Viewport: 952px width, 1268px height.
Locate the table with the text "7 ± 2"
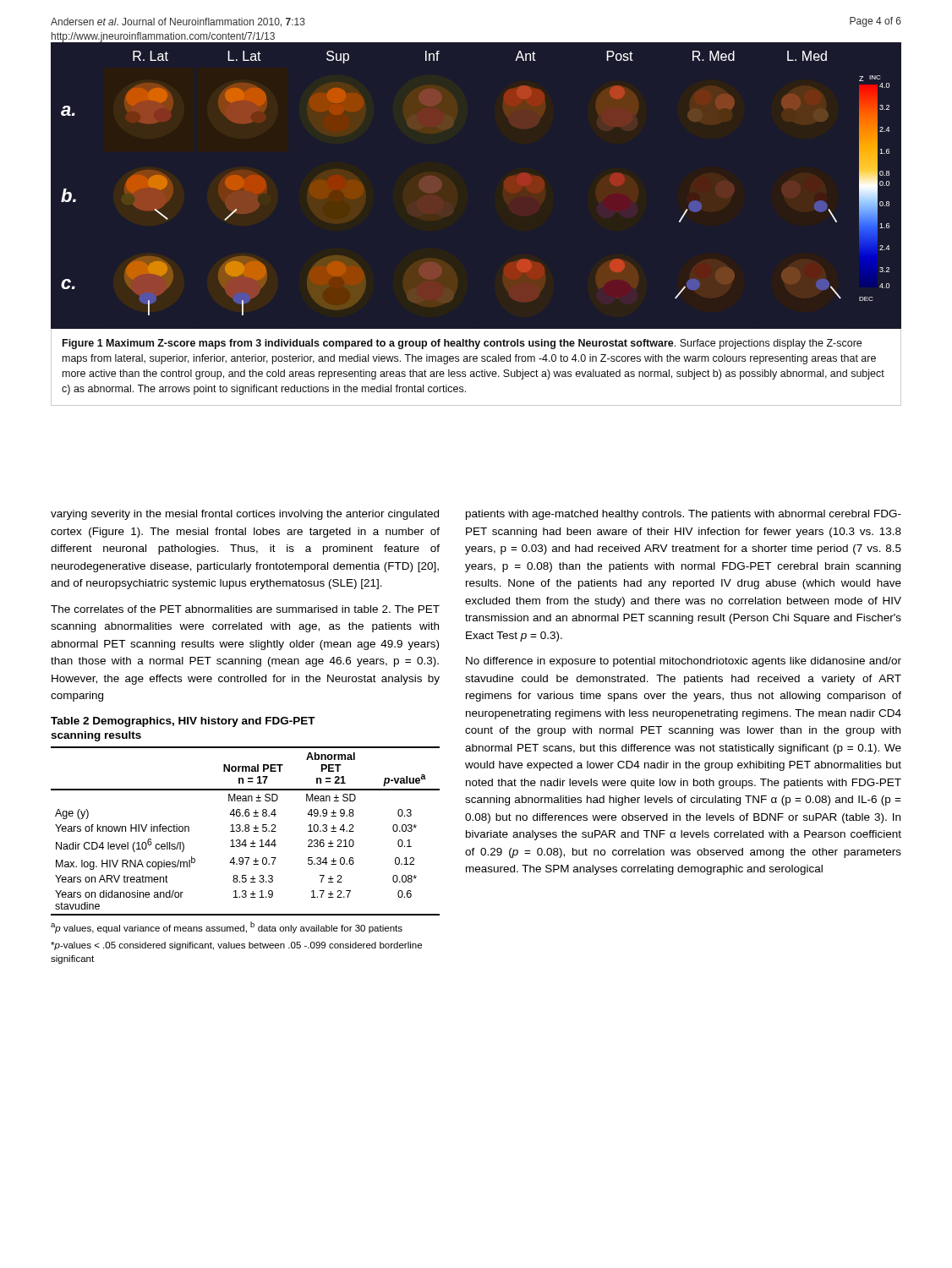point(245,839)
